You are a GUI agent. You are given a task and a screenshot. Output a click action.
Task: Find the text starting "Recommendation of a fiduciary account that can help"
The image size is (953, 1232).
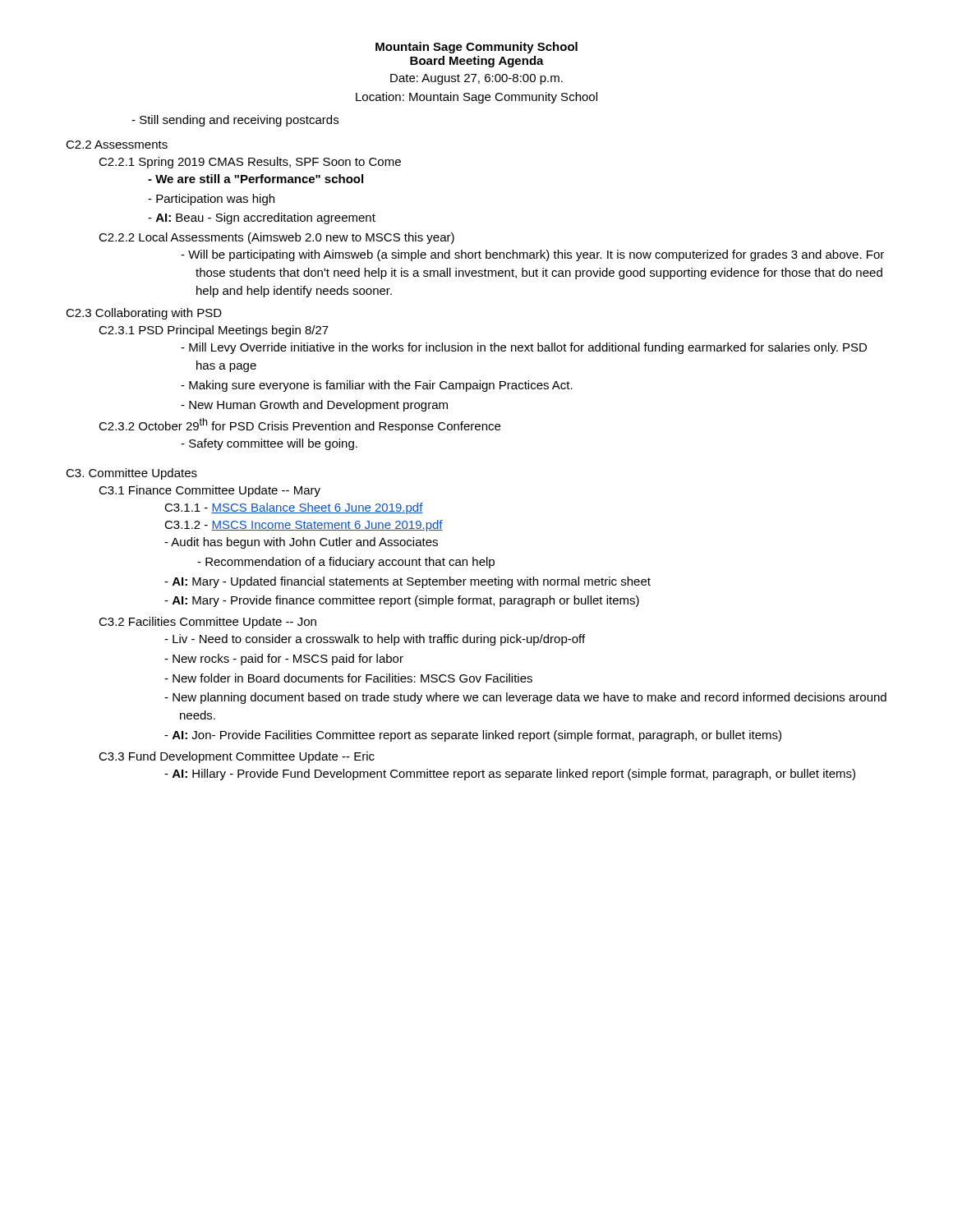(346, 561)
